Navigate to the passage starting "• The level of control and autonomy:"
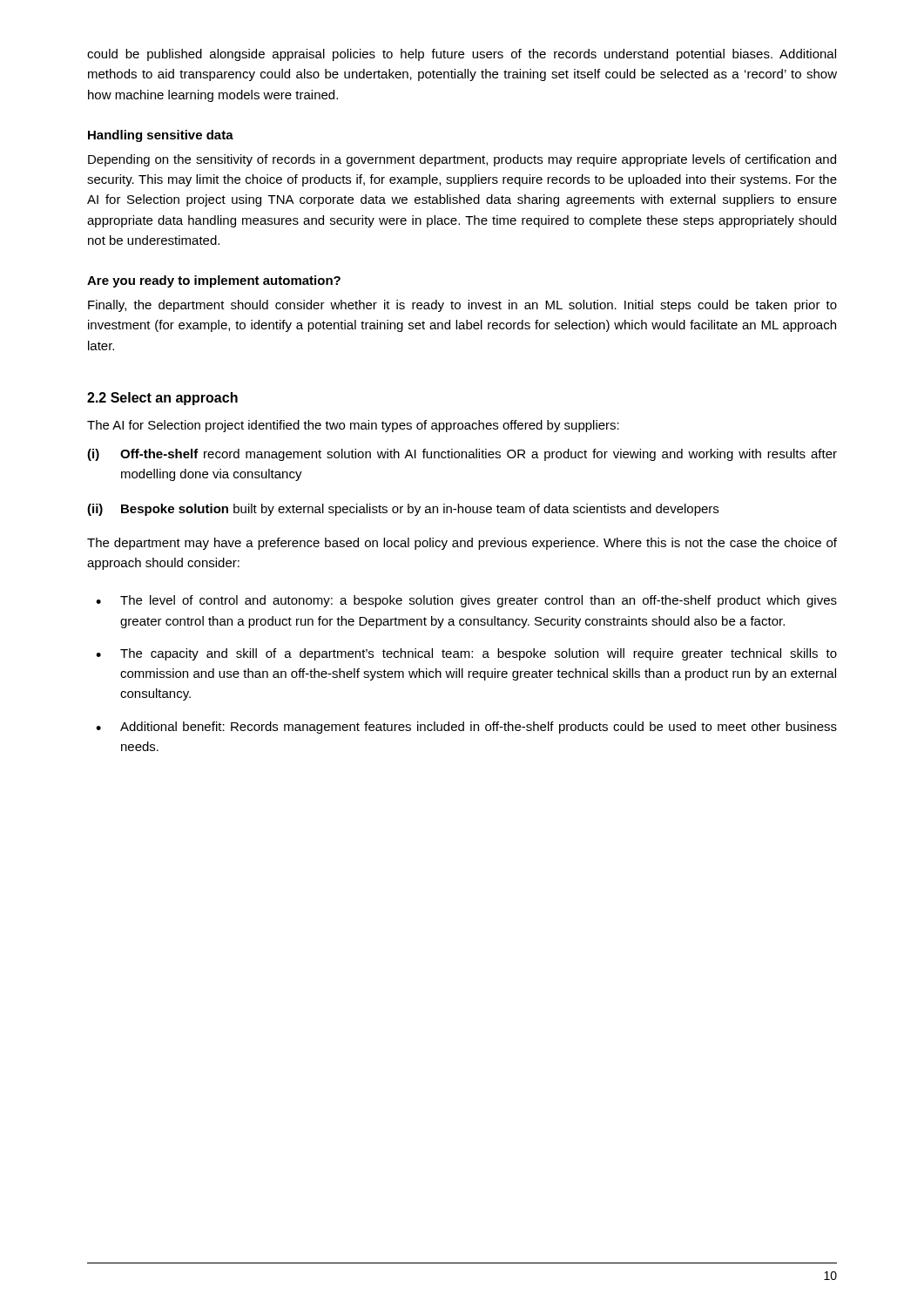The image size is (924, 1307). [x=466, y=610]
